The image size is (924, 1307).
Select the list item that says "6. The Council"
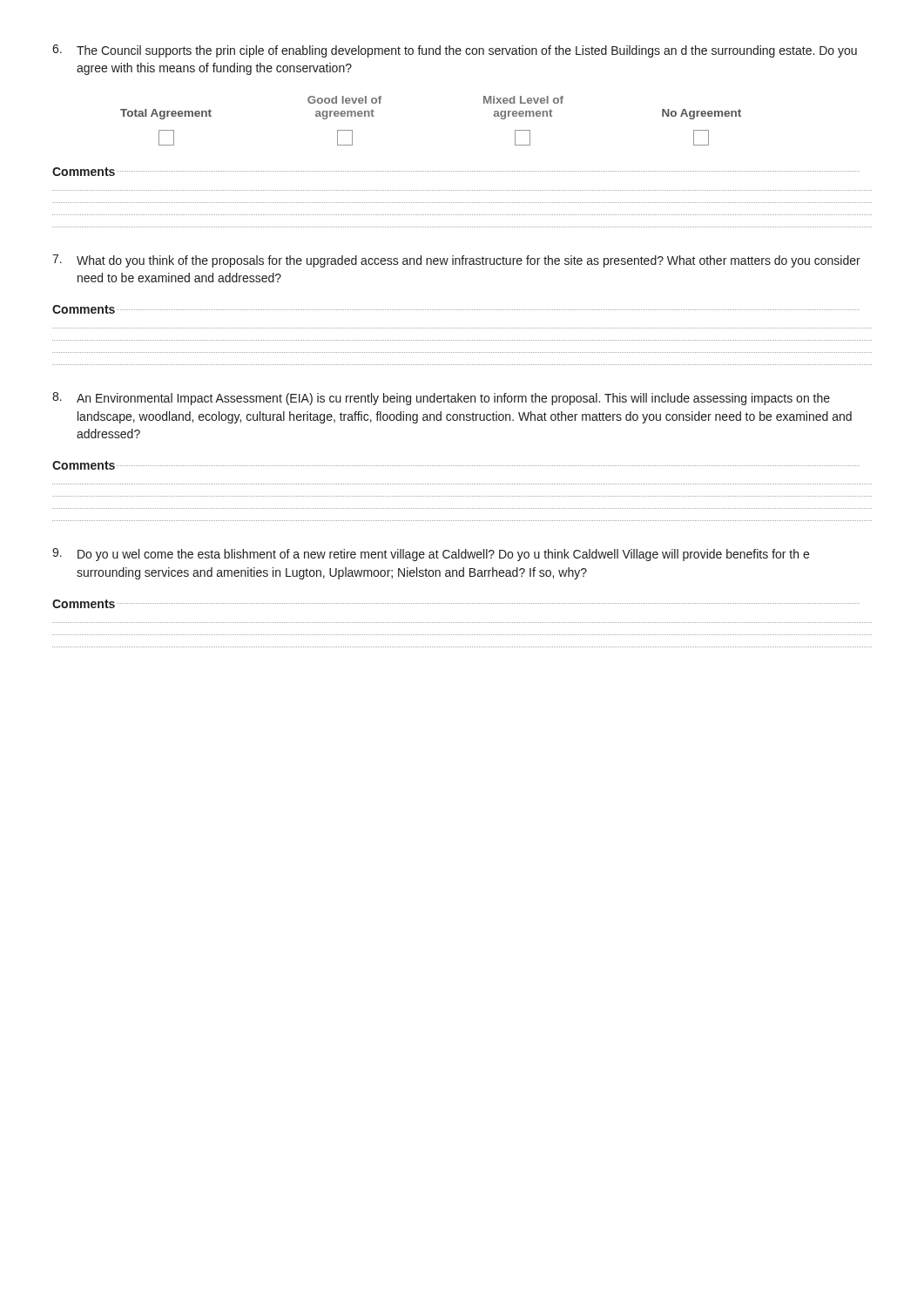tap(462, 60)
